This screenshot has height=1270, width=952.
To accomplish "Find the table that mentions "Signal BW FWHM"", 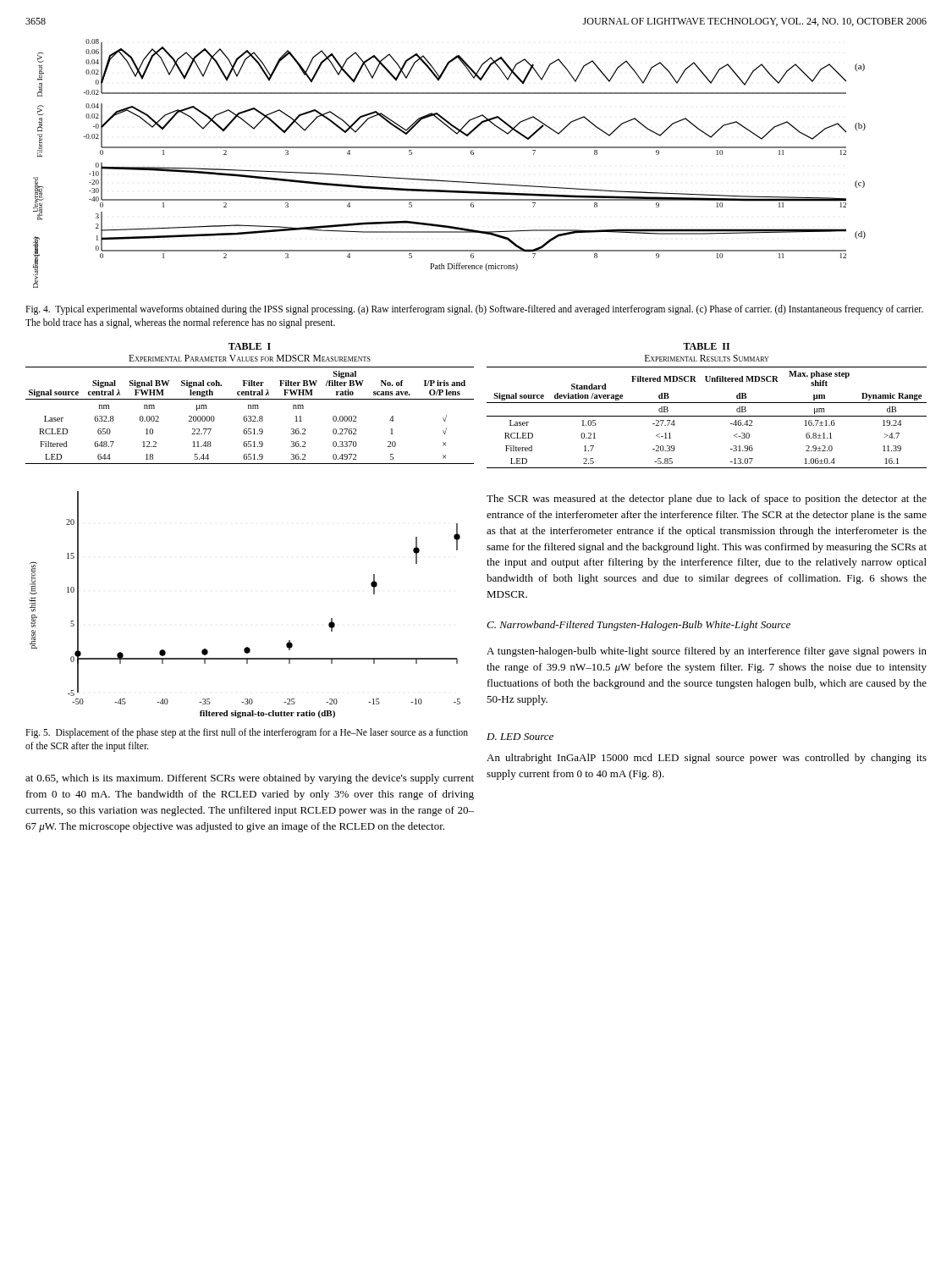I will point(250,402).
